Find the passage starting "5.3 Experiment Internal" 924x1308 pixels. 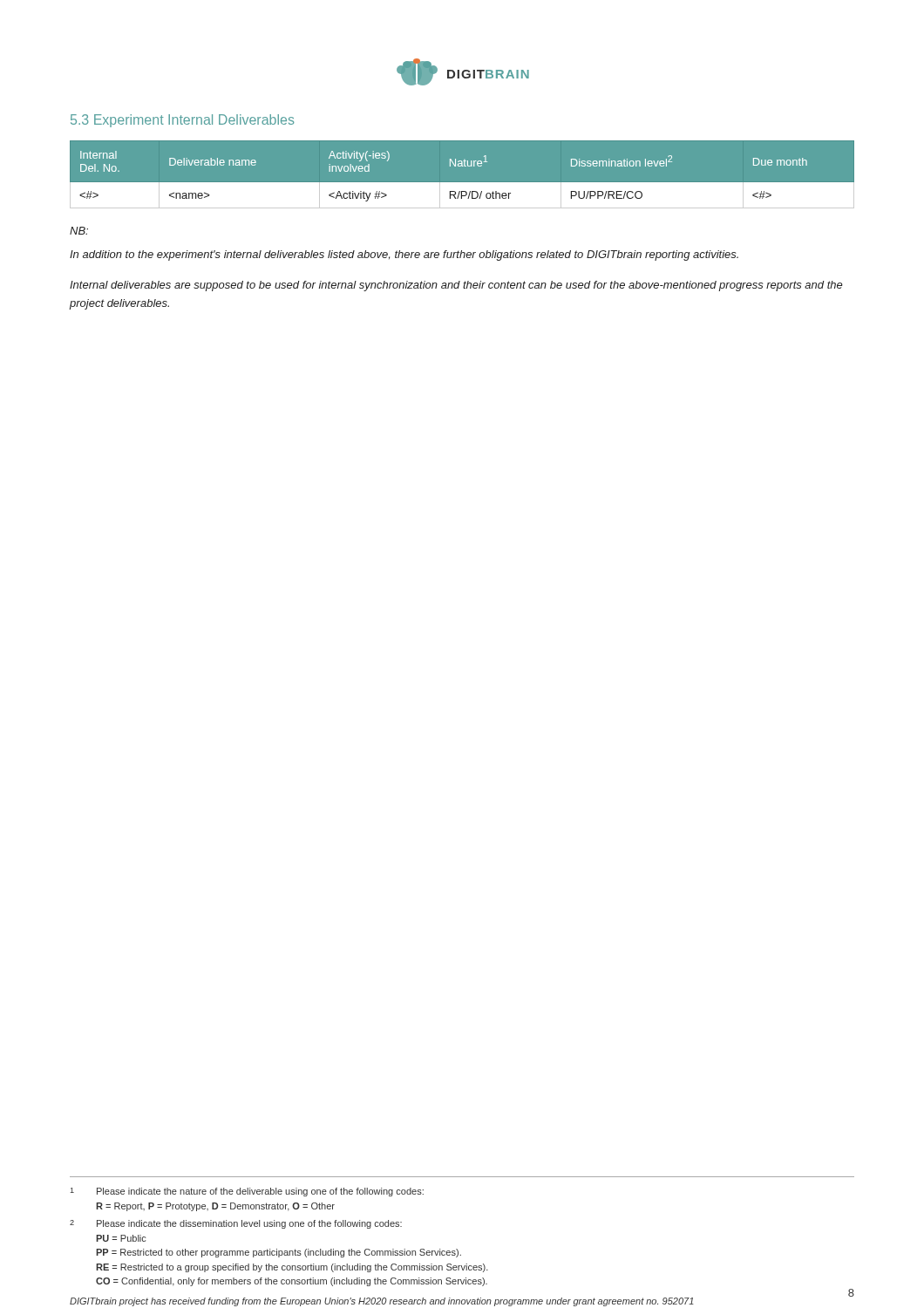point(182,120)
